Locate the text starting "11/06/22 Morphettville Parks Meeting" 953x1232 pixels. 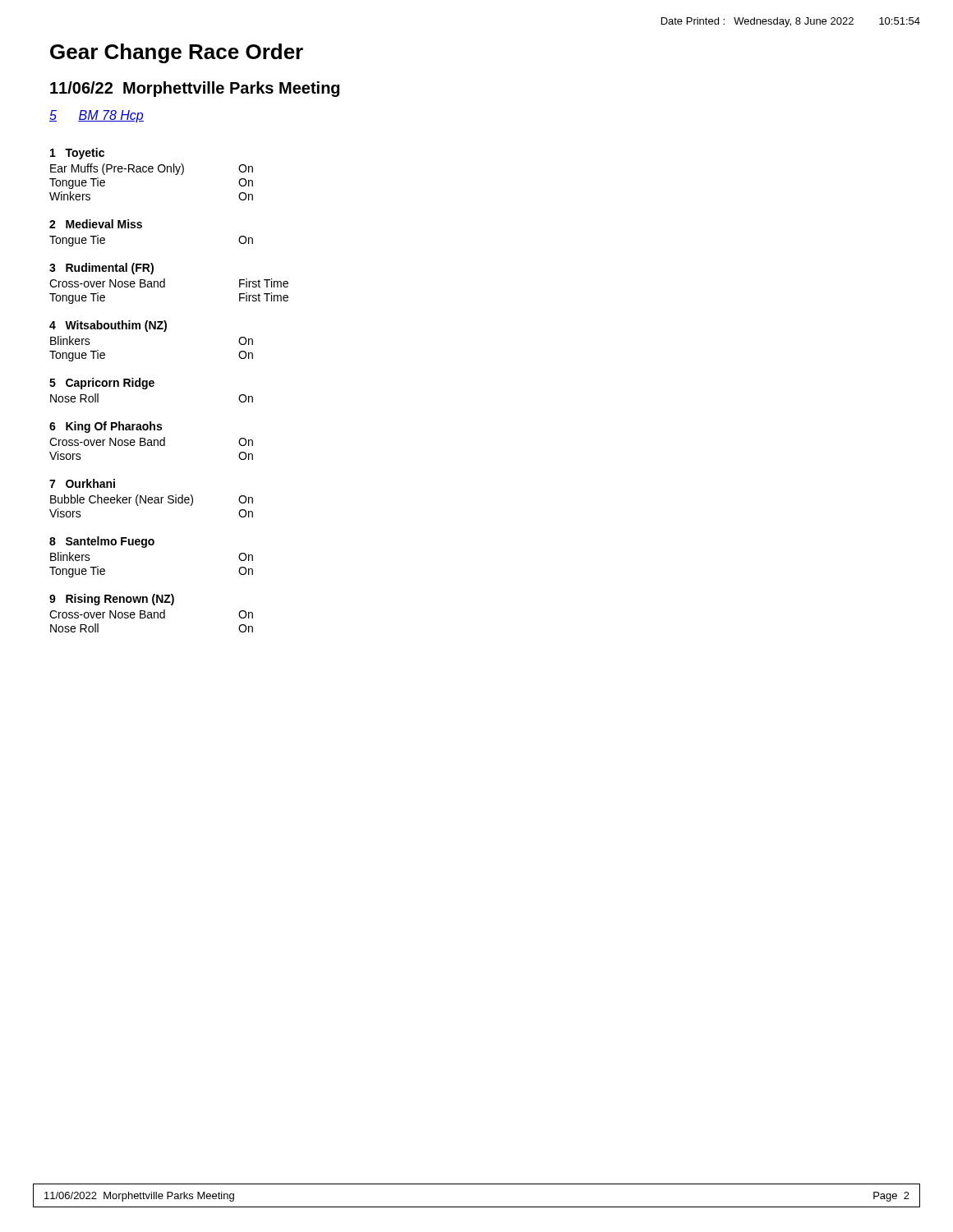point(195,88)
